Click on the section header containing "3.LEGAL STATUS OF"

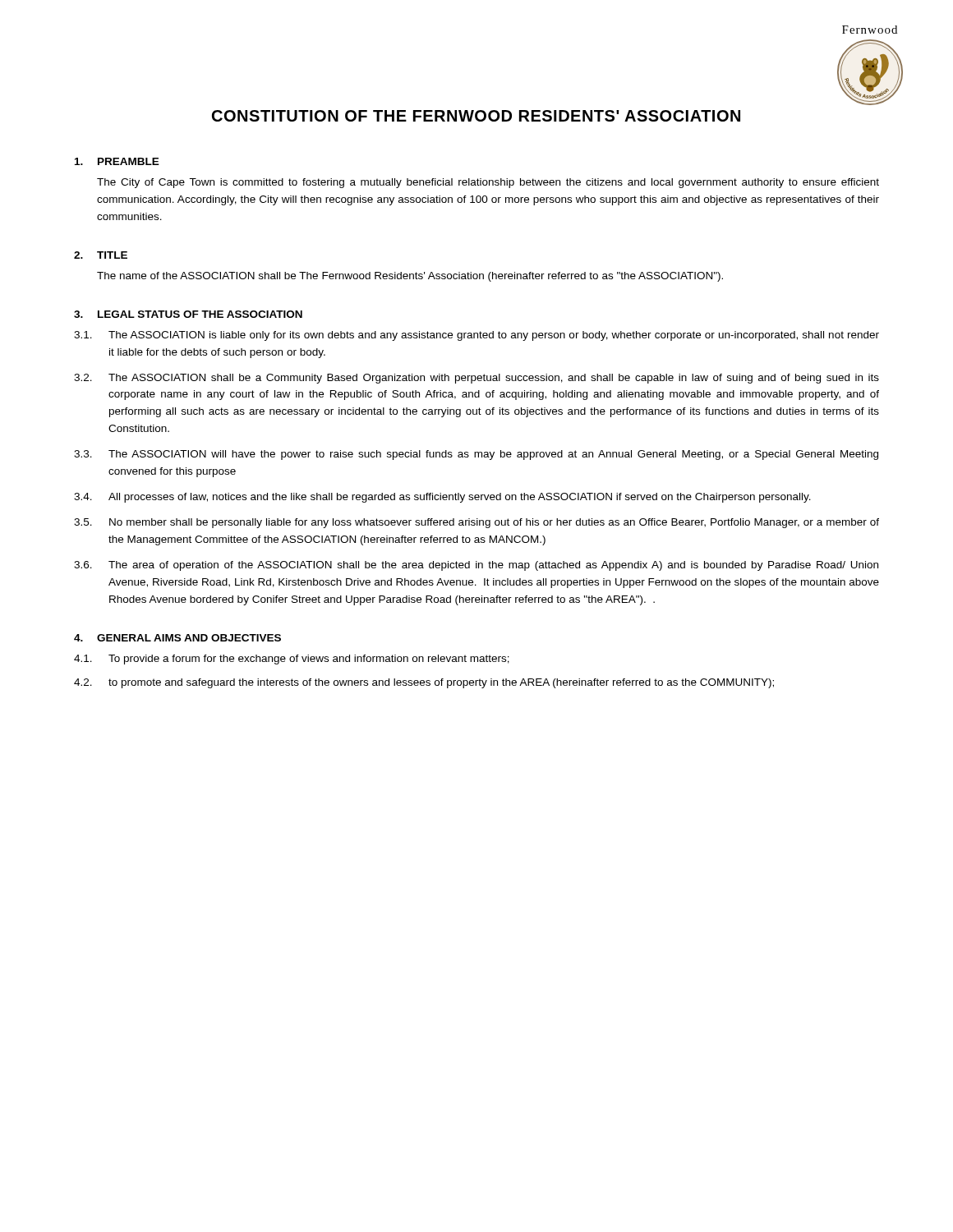188,314
